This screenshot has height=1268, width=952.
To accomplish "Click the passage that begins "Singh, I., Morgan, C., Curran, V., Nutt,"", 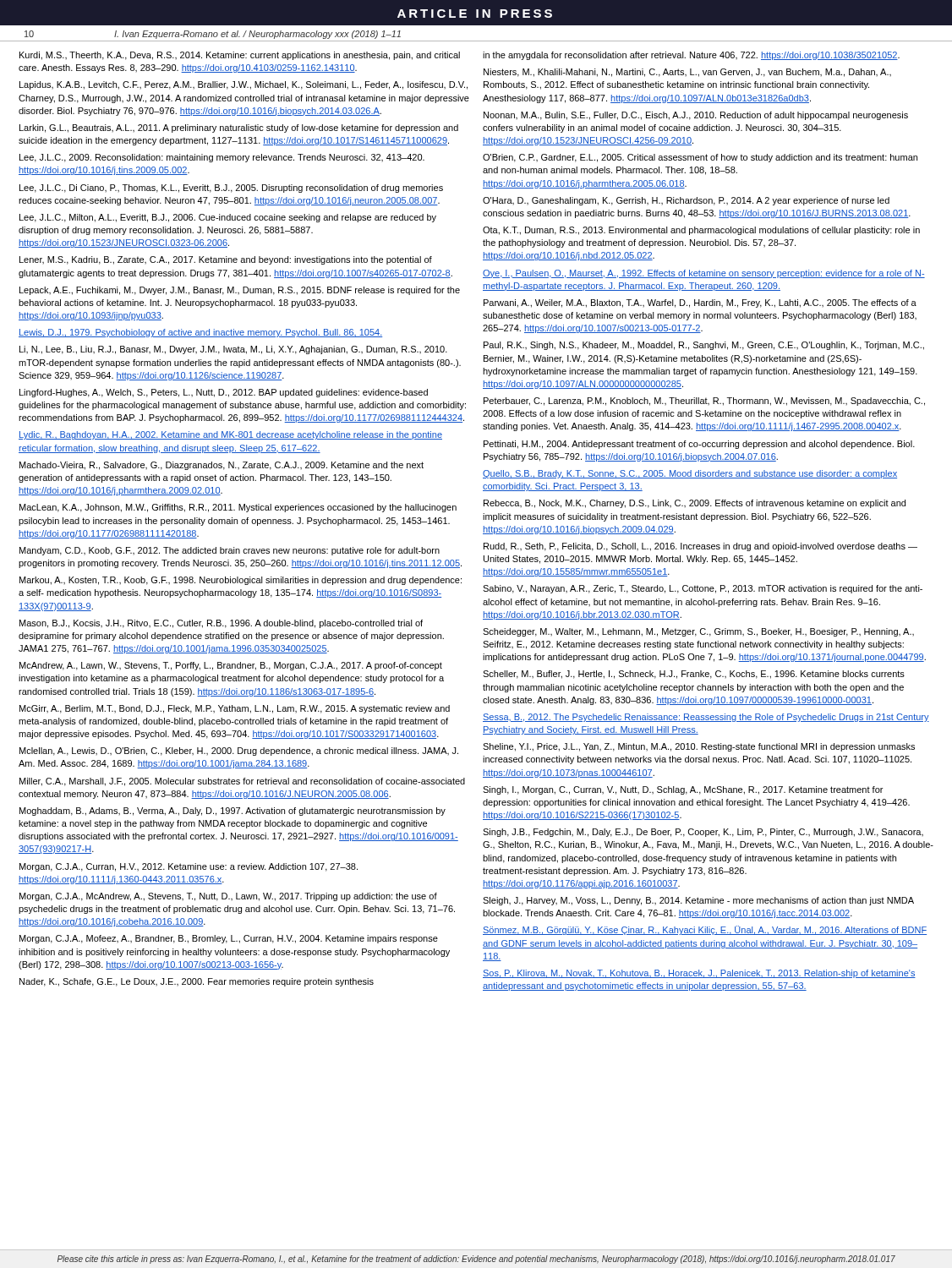I will tap(708, 803).
